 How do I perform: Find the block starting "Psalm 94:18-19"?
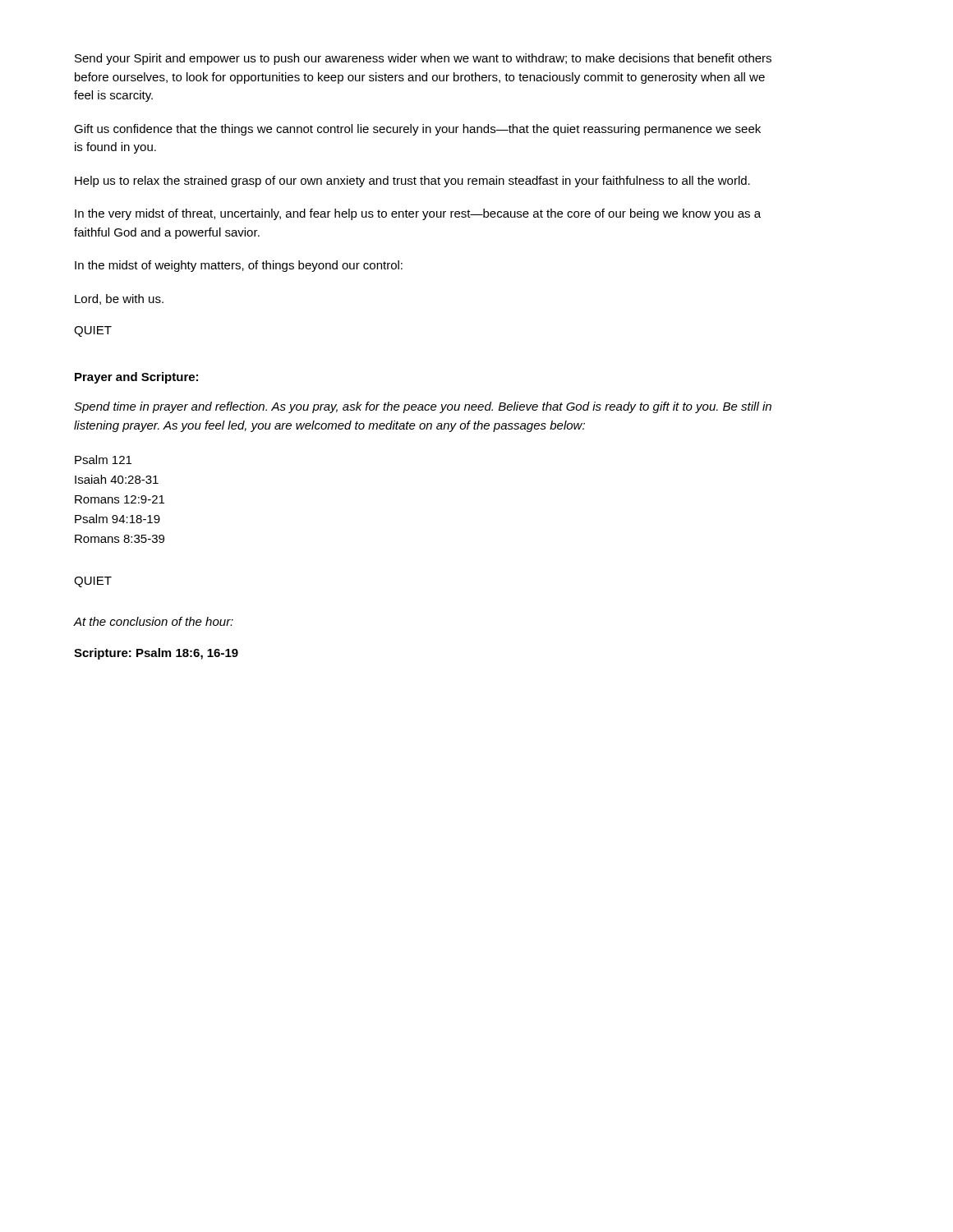[117, 518]
